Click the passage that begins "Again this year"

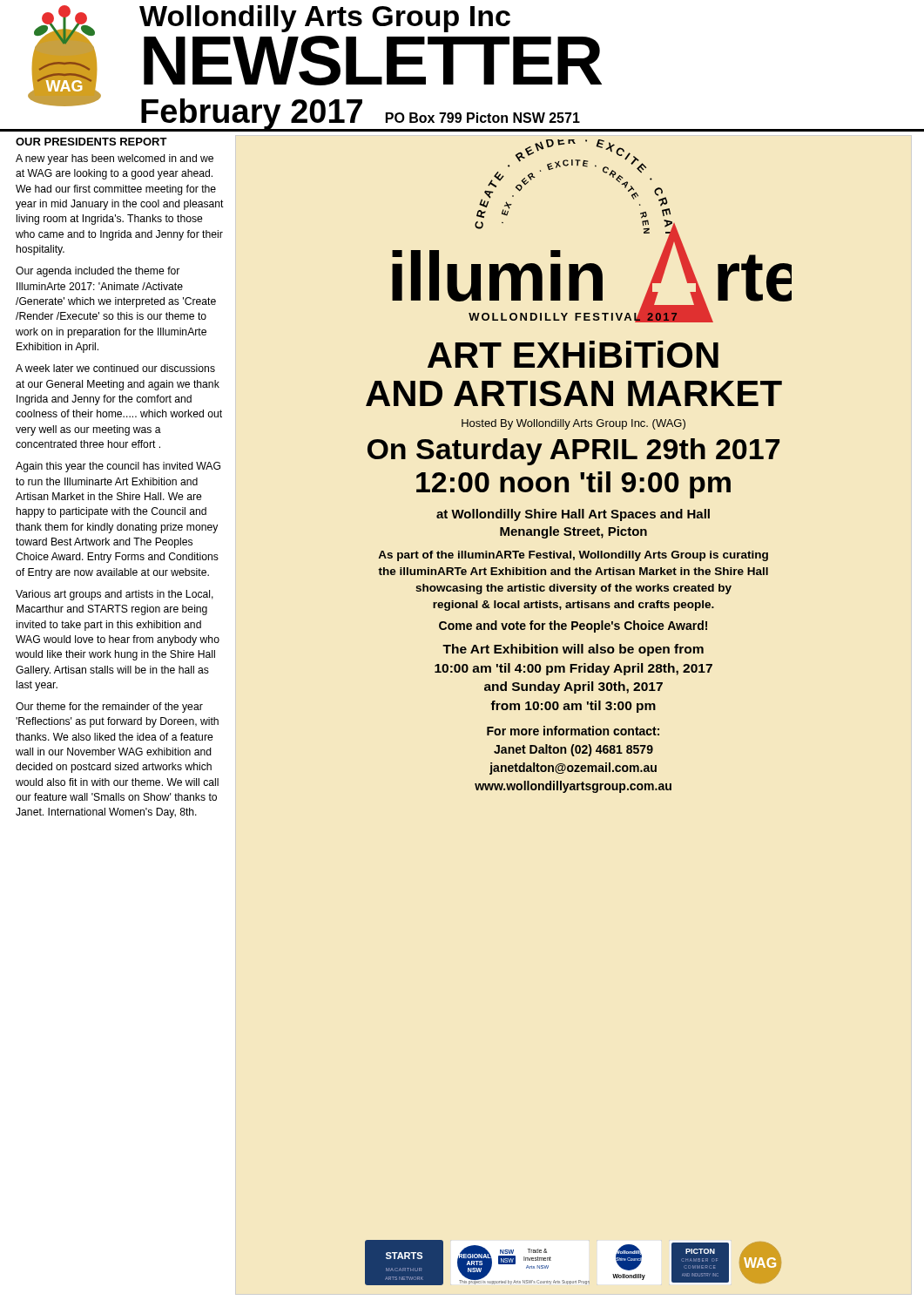click(118, 519)
